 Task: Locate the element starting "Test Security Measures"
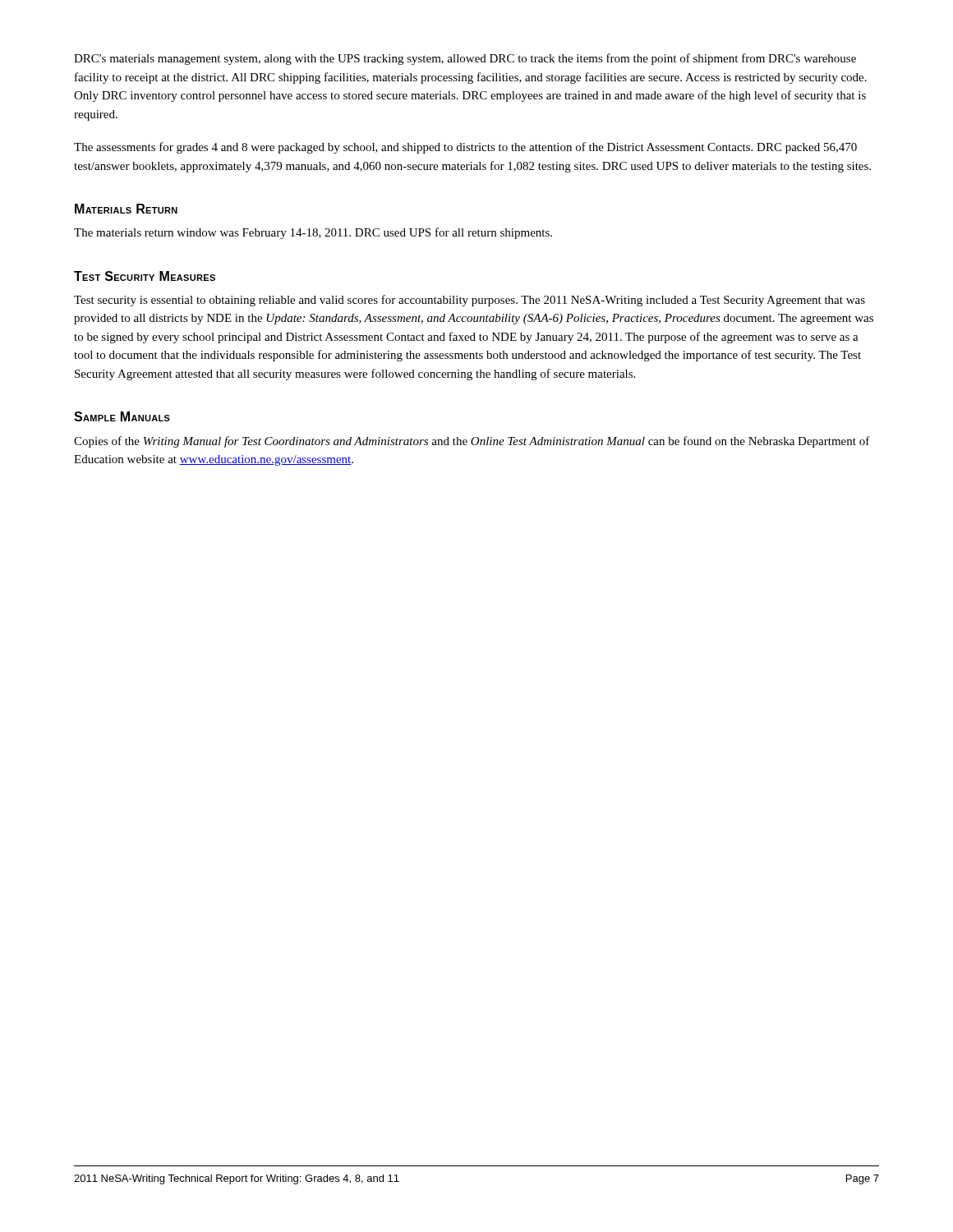(x=145, y=276)
